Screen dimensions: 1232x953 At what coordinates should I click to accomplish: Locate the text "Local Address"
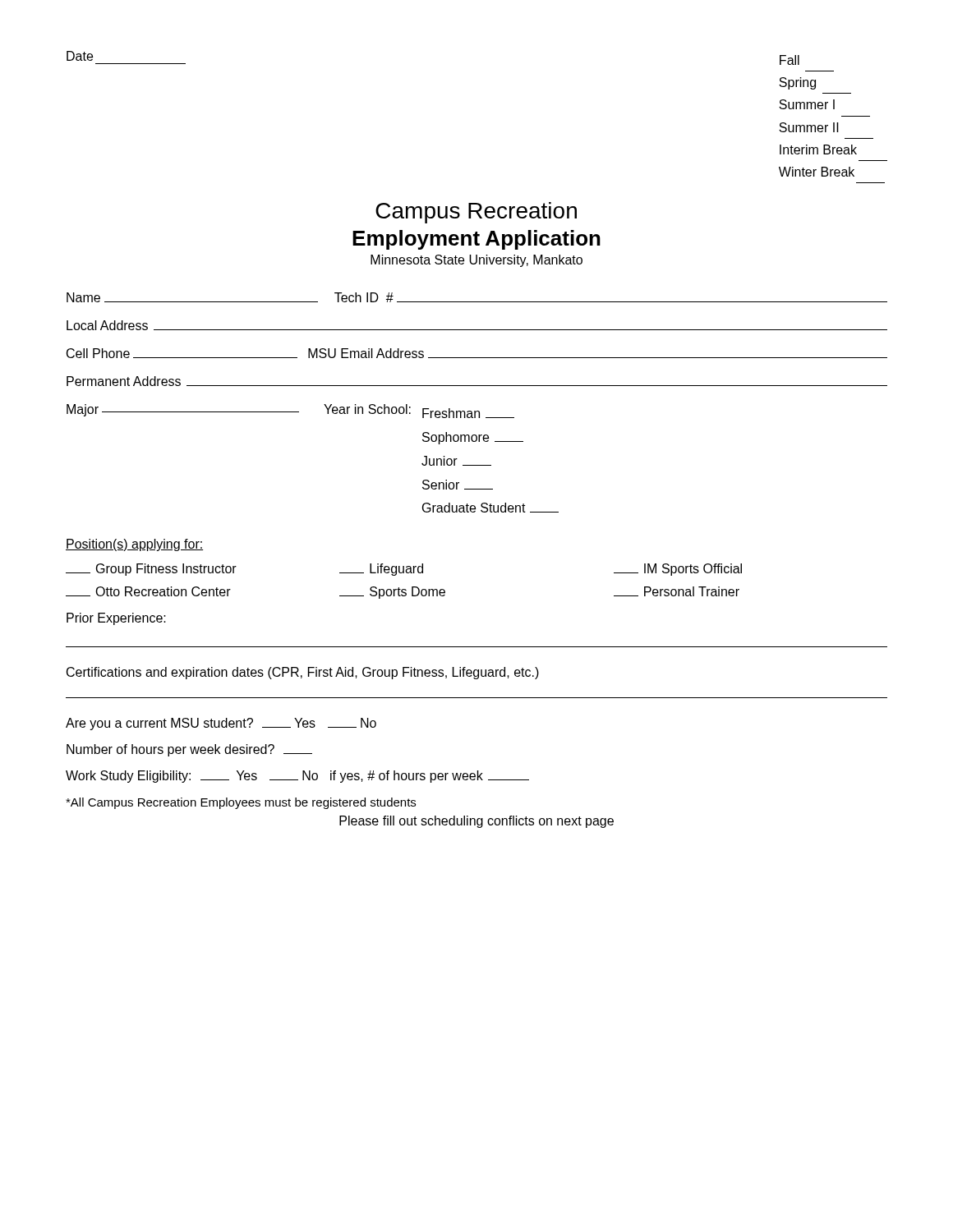(x=476, y=326)
